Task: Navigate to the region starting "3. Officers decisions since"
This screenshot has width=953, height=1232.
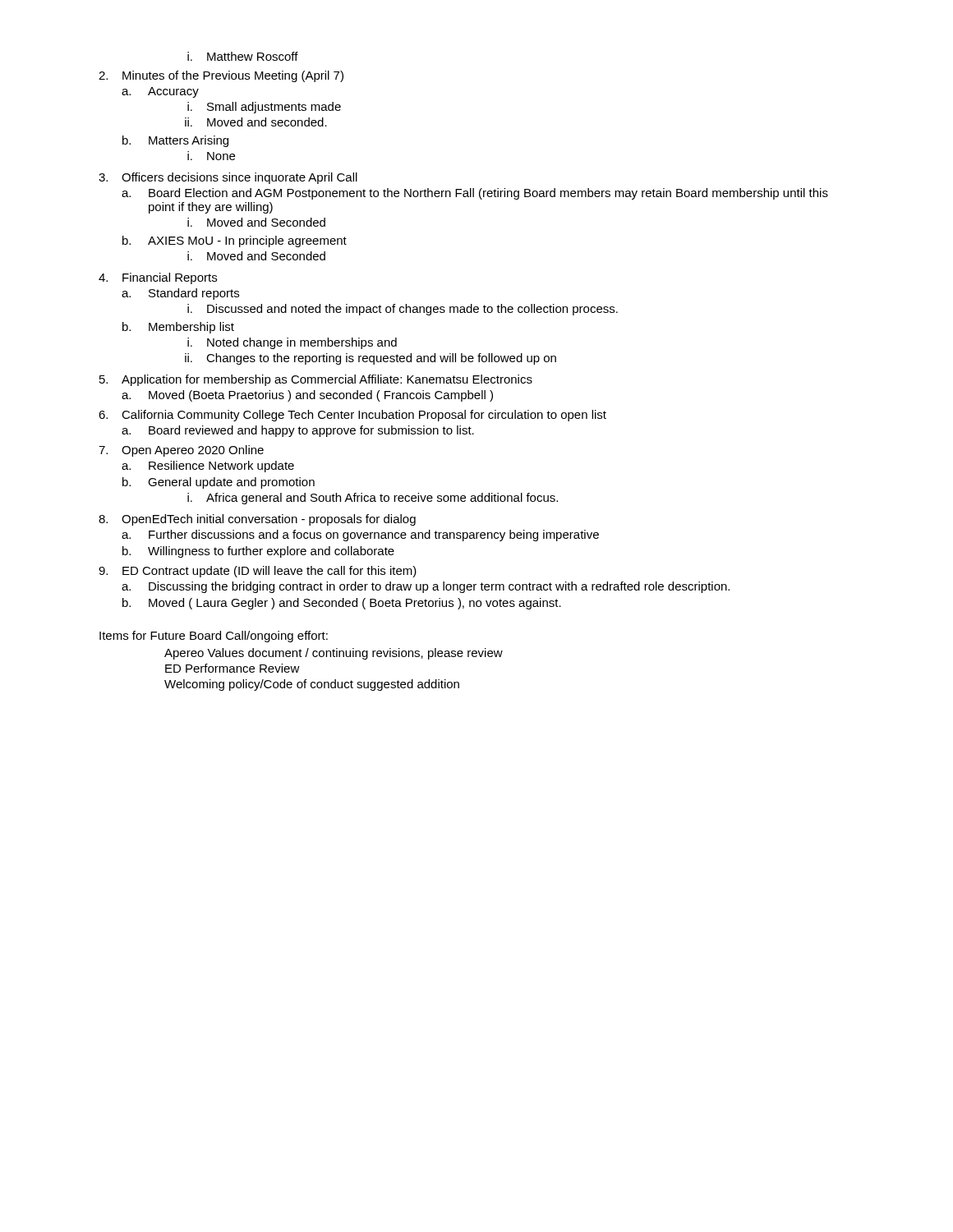Action: tap(228, 178)
